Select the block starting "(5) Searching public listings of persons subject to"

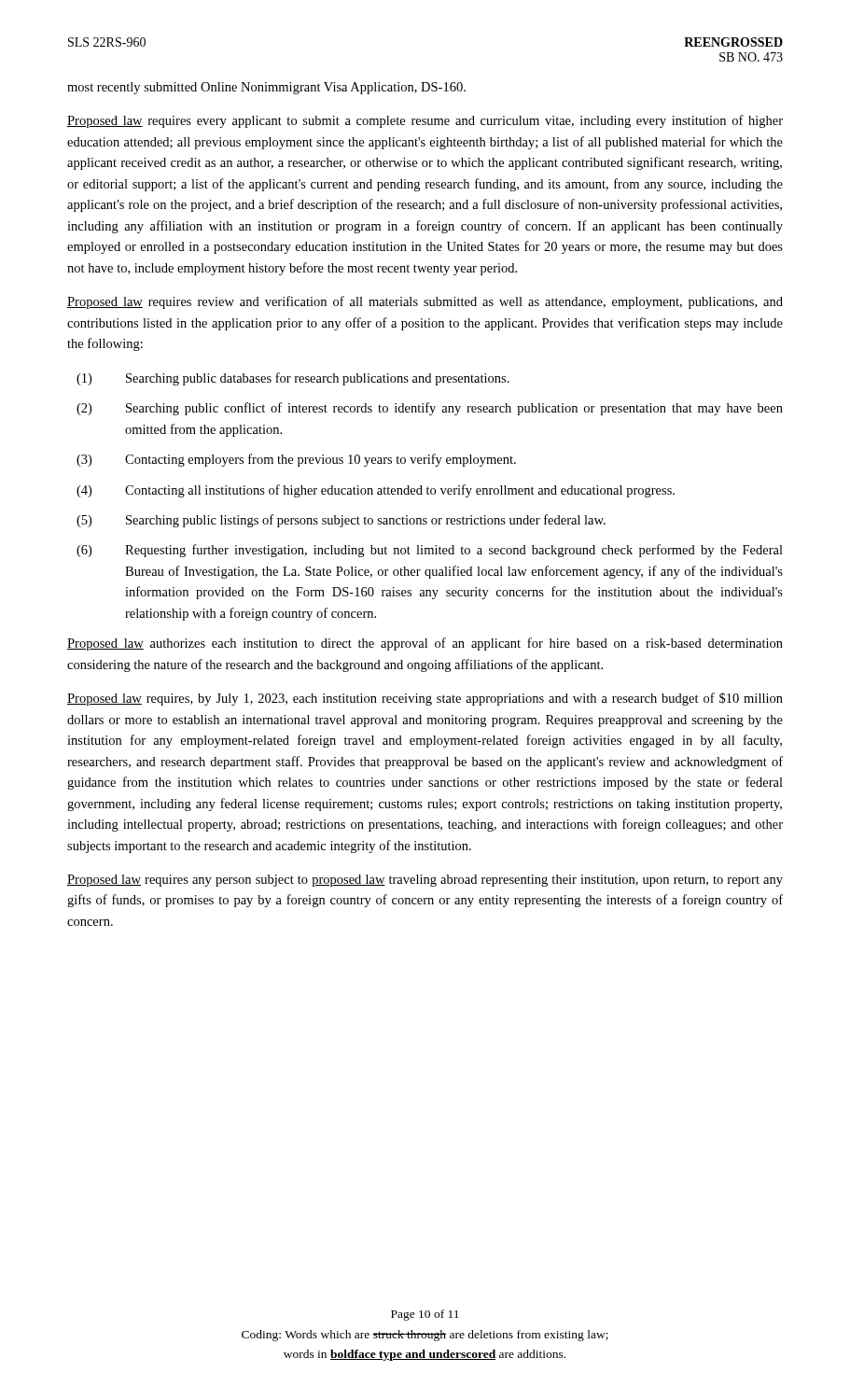425,520
